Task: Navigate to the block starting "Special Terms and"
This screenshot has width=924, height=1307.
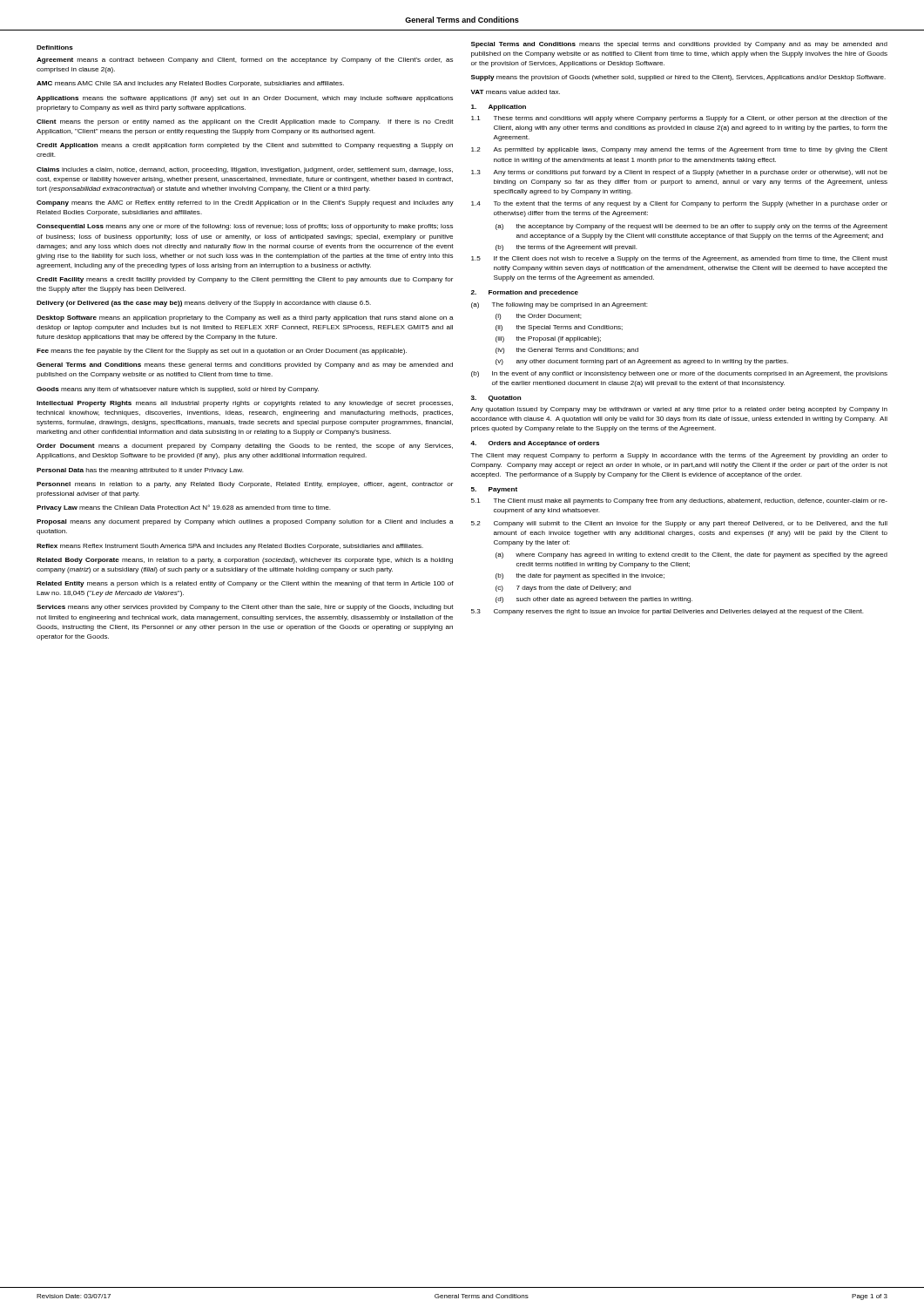Action: point(679,54)
